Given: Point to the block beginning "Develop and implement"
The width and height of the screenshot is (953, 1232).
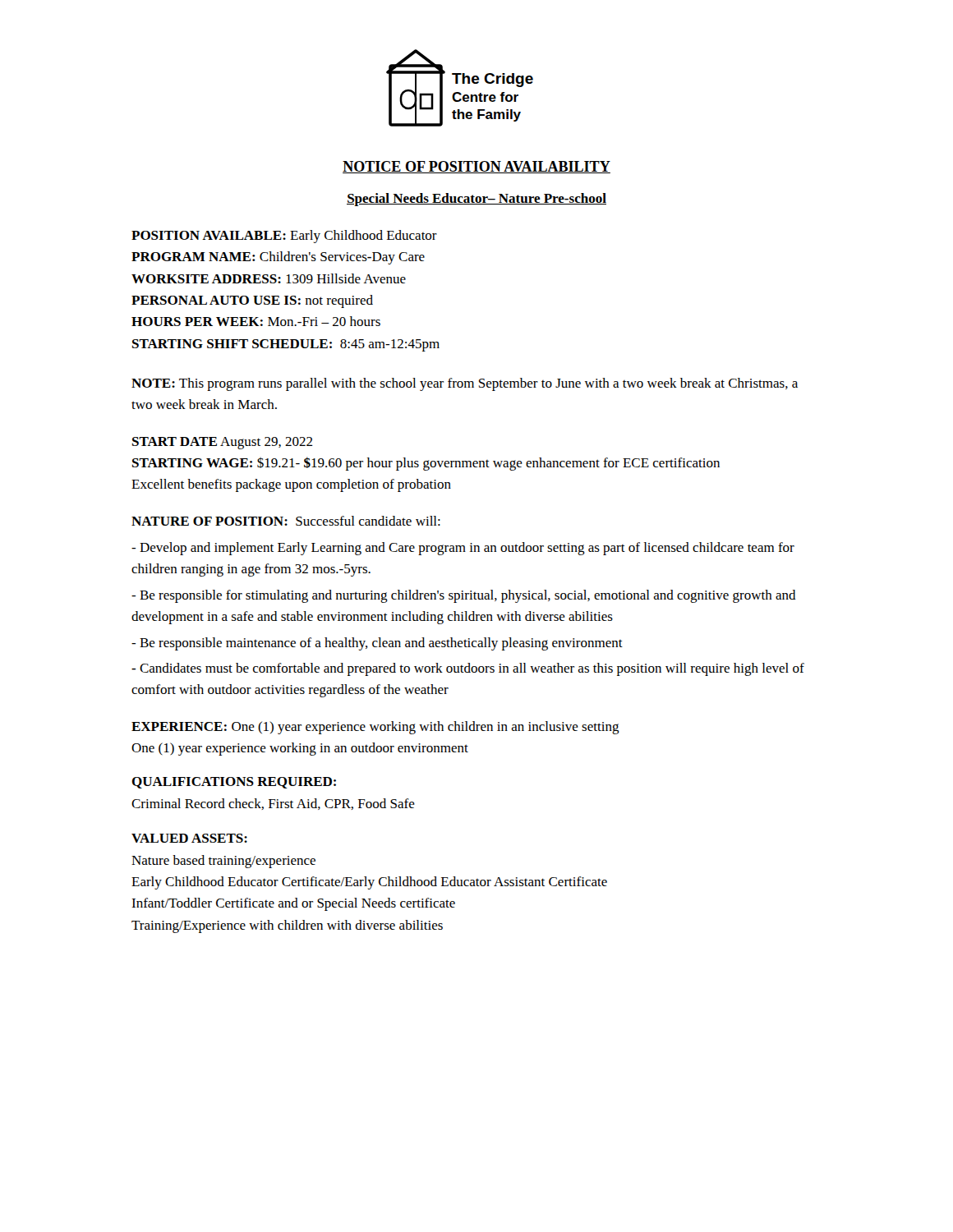Looking at the screenshot, I should [x=463, y=558].
